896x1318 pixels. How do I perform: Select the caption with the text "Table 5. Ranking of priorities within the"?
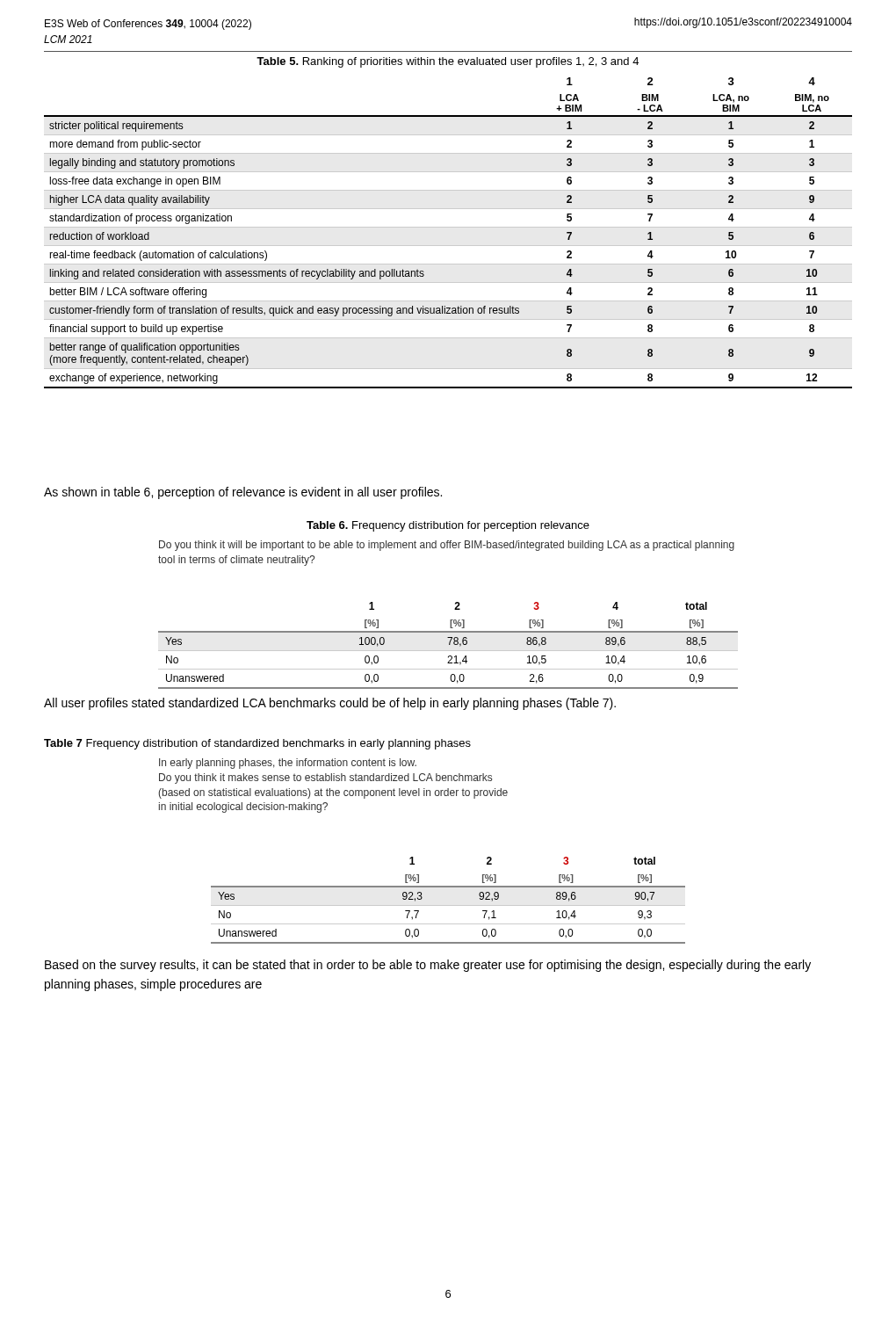tap(448, 61)
